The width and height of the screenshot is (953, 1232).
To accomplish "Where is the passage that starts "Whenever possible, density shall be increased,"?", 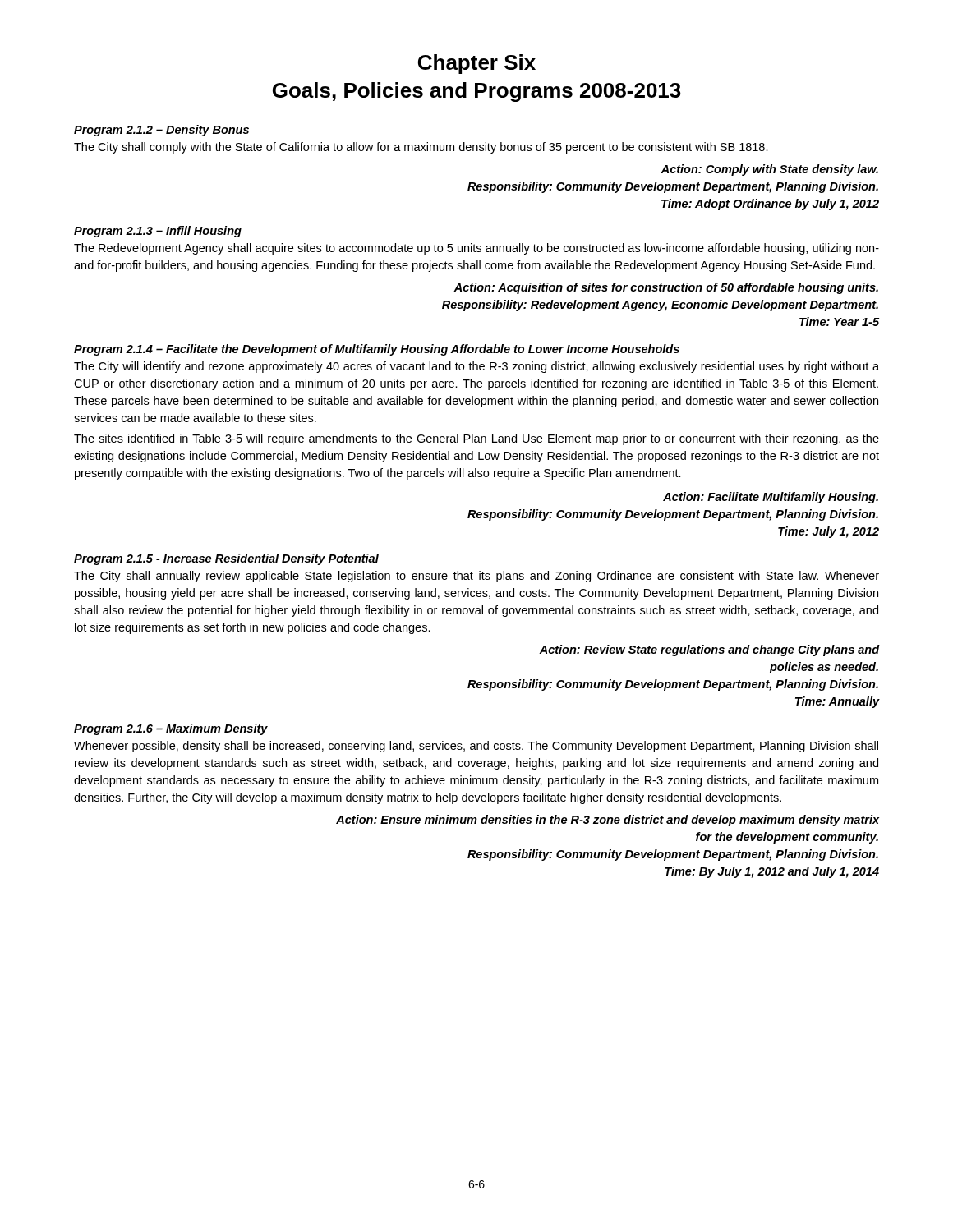I will [x=476, y=772].
